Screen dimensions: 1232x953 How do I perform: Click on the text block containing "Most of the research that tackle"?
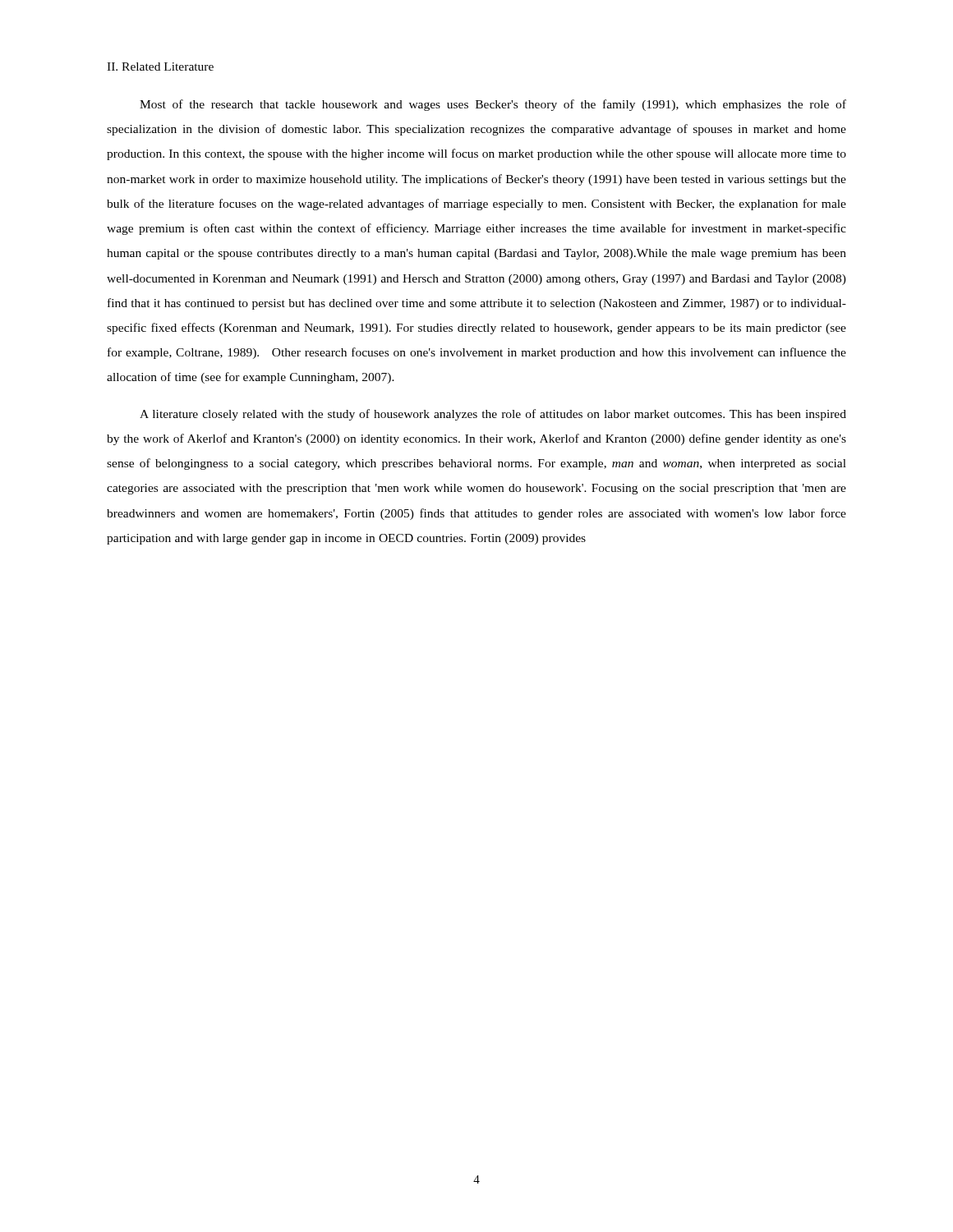[x=476, y=240]
